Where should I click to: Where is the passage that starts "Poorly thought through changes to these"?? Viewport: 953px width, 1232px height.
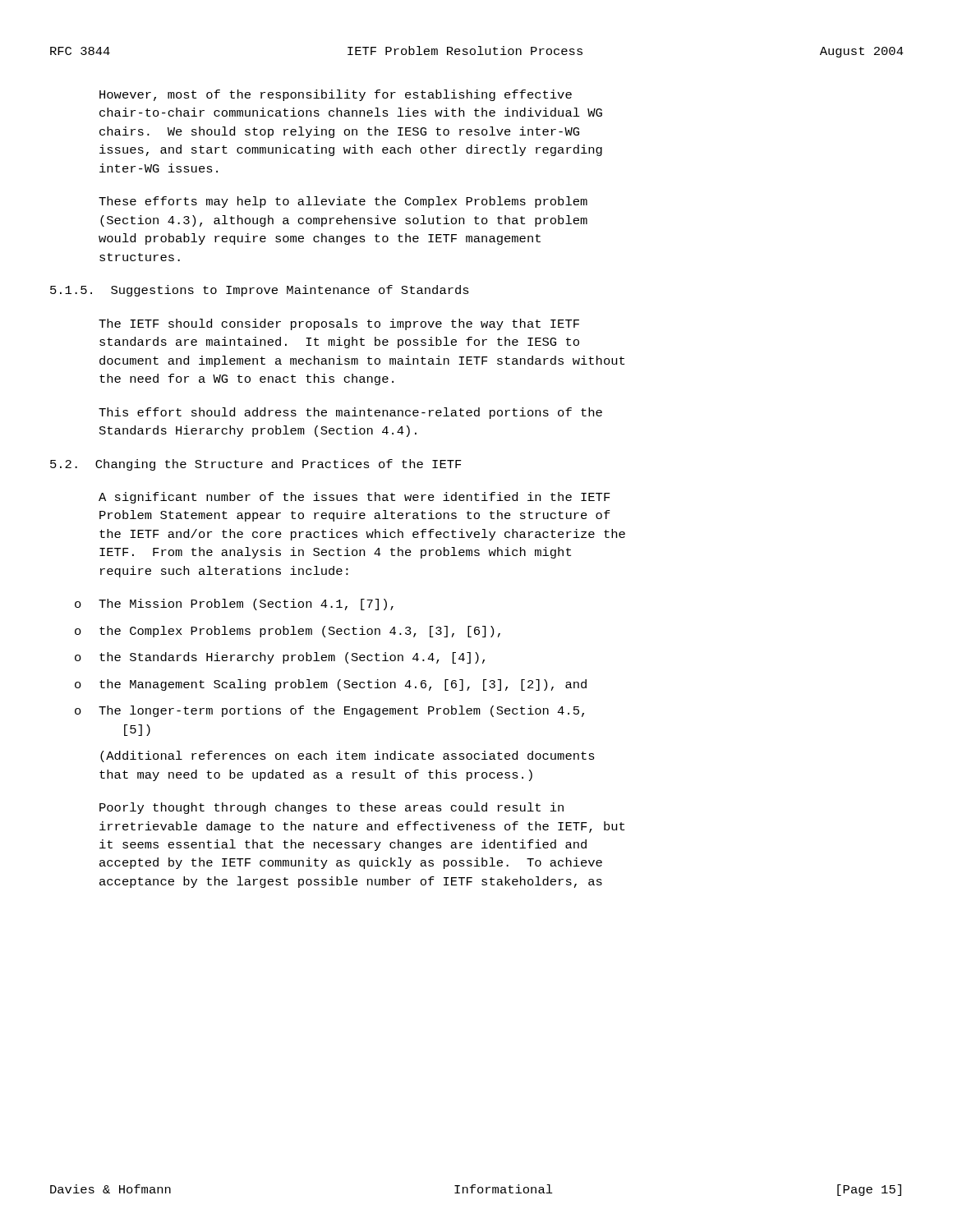pyautogui.click(x=362, y=845)
